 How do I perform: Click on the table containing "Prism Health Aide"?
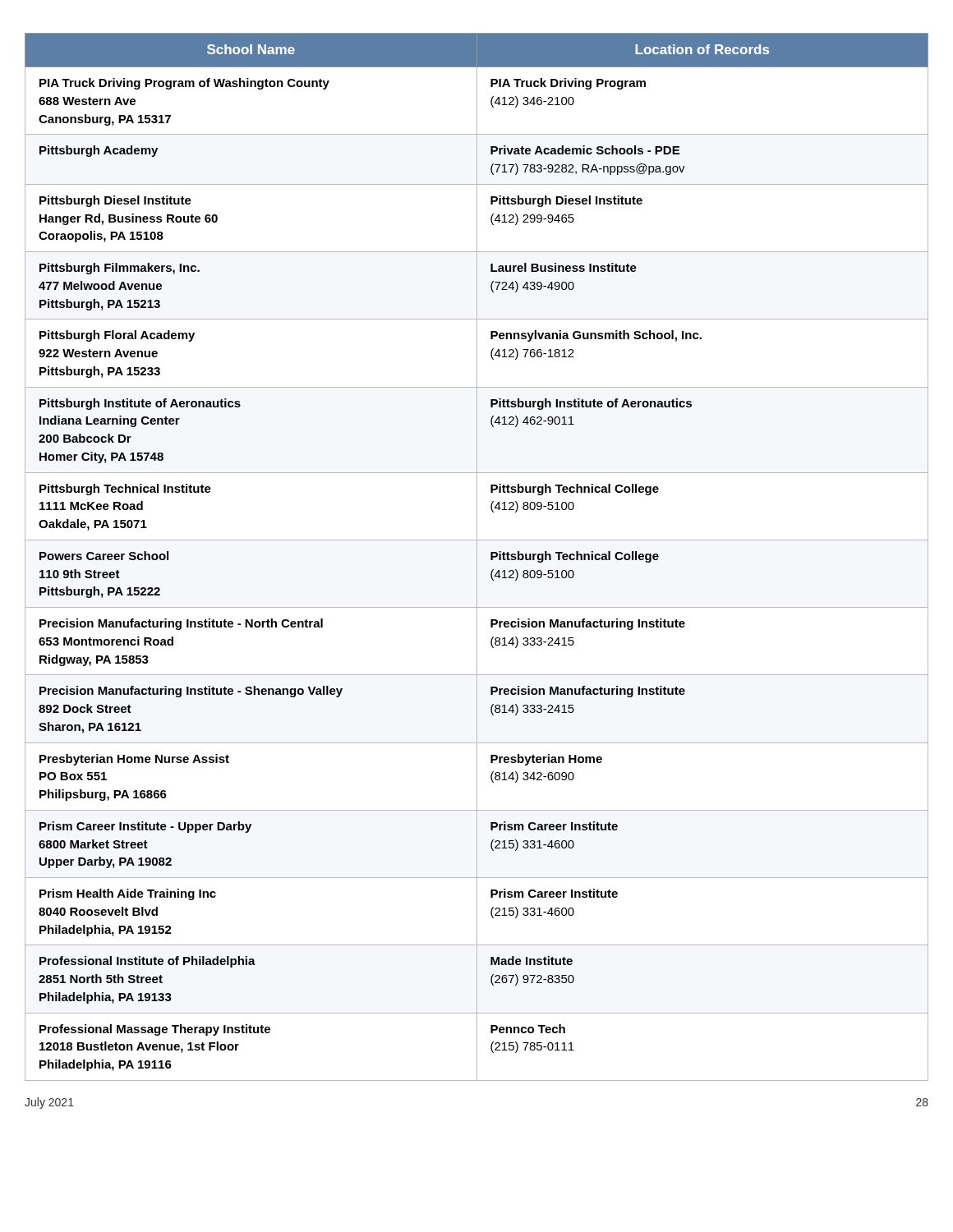click(x=476, y=557)
